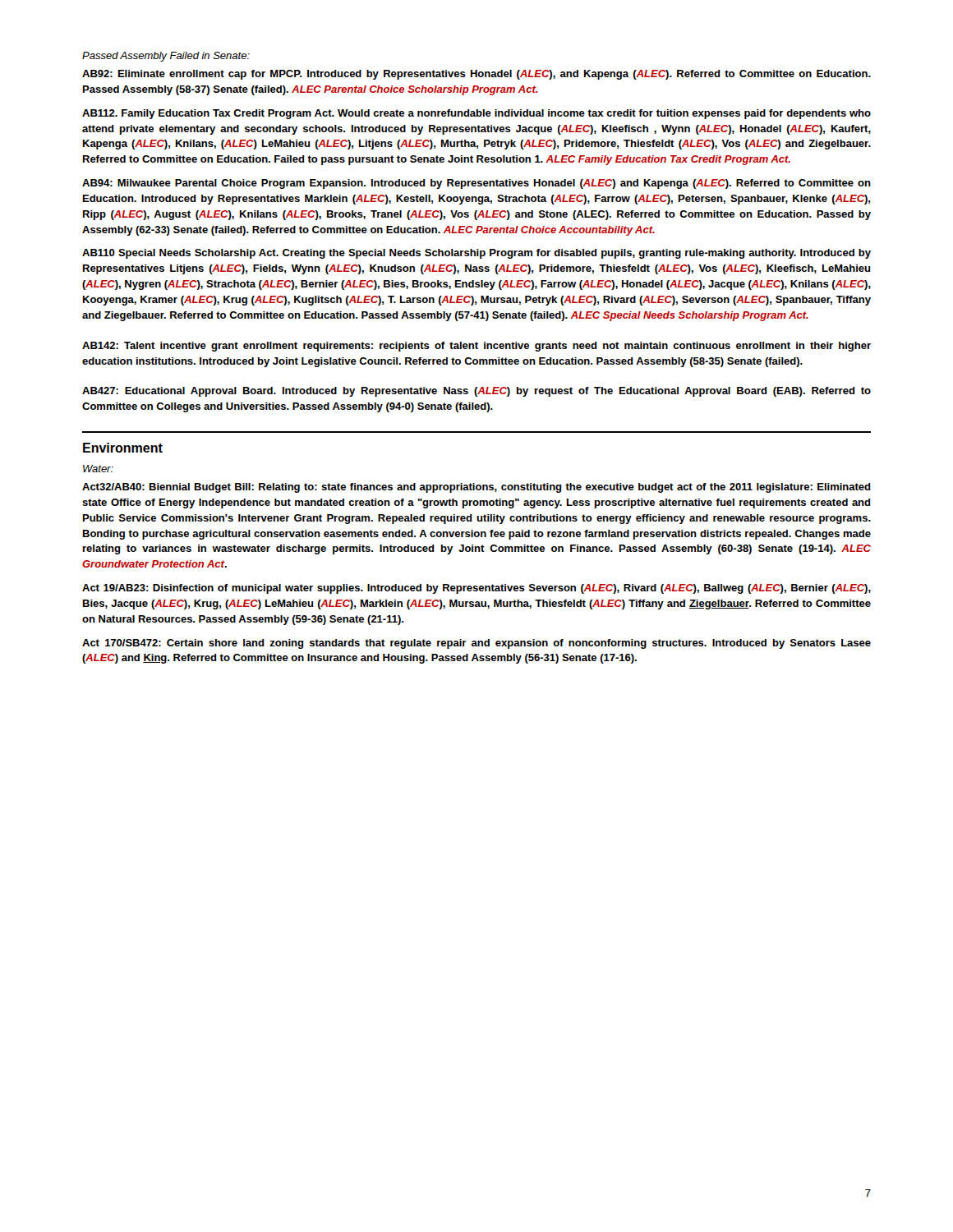Point to the text starting "Passed Assembly Failed in Senate:"

(x=166, y=55)
